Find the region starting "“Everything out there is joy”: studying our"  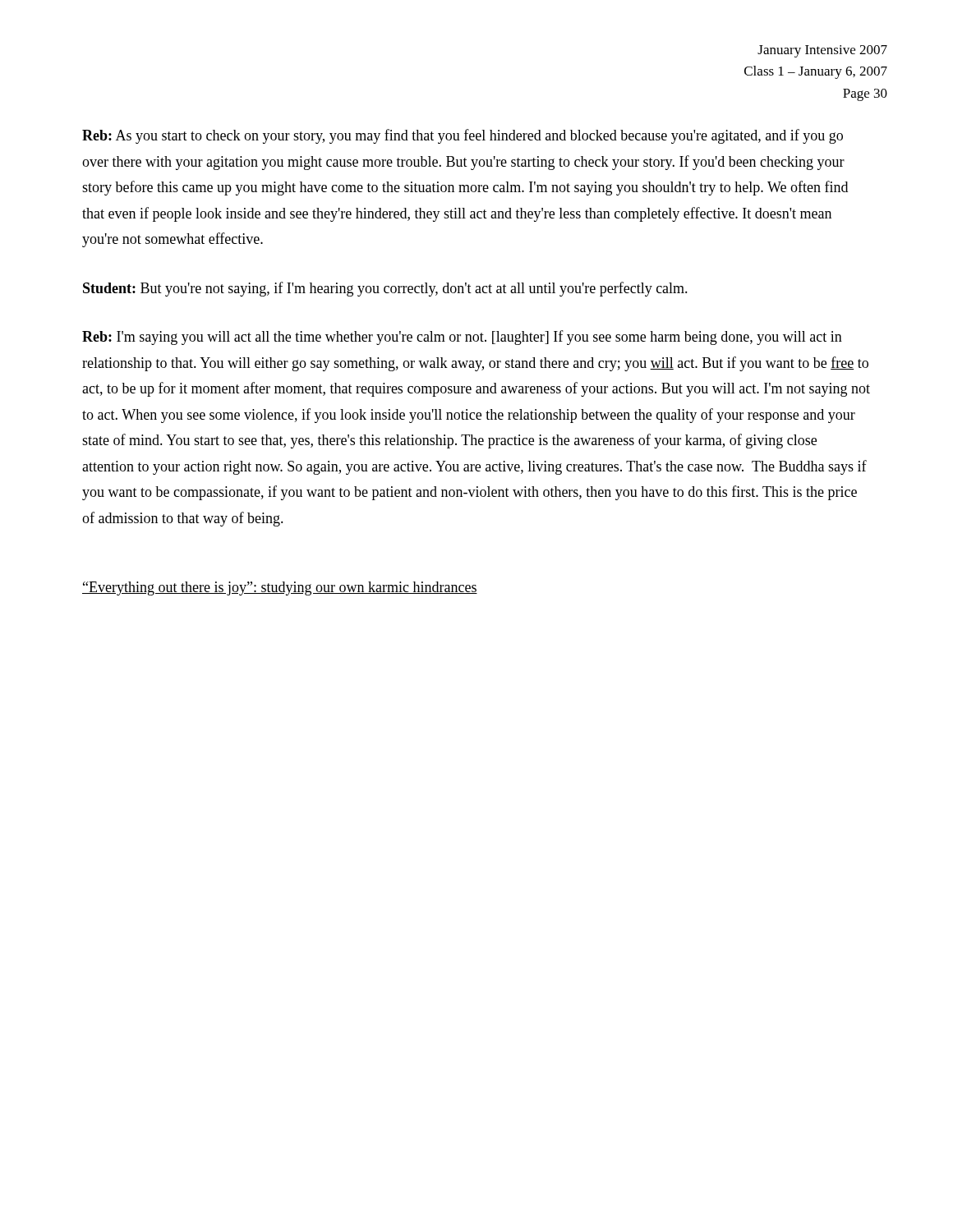tap(279, 587)
